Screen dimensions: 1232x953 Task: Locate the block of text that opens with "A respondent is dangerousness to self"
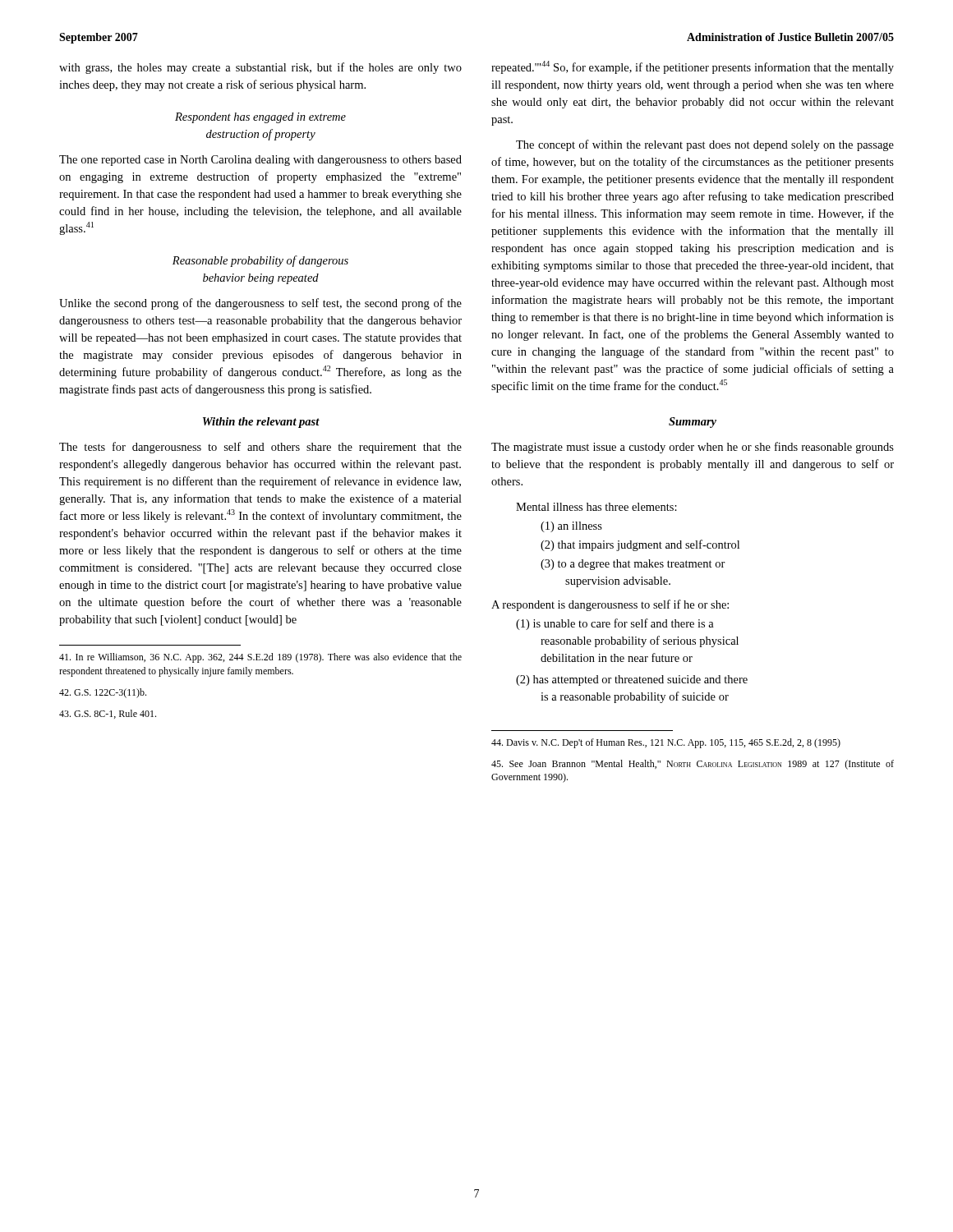pyautogui.click(x=693, y=605)
